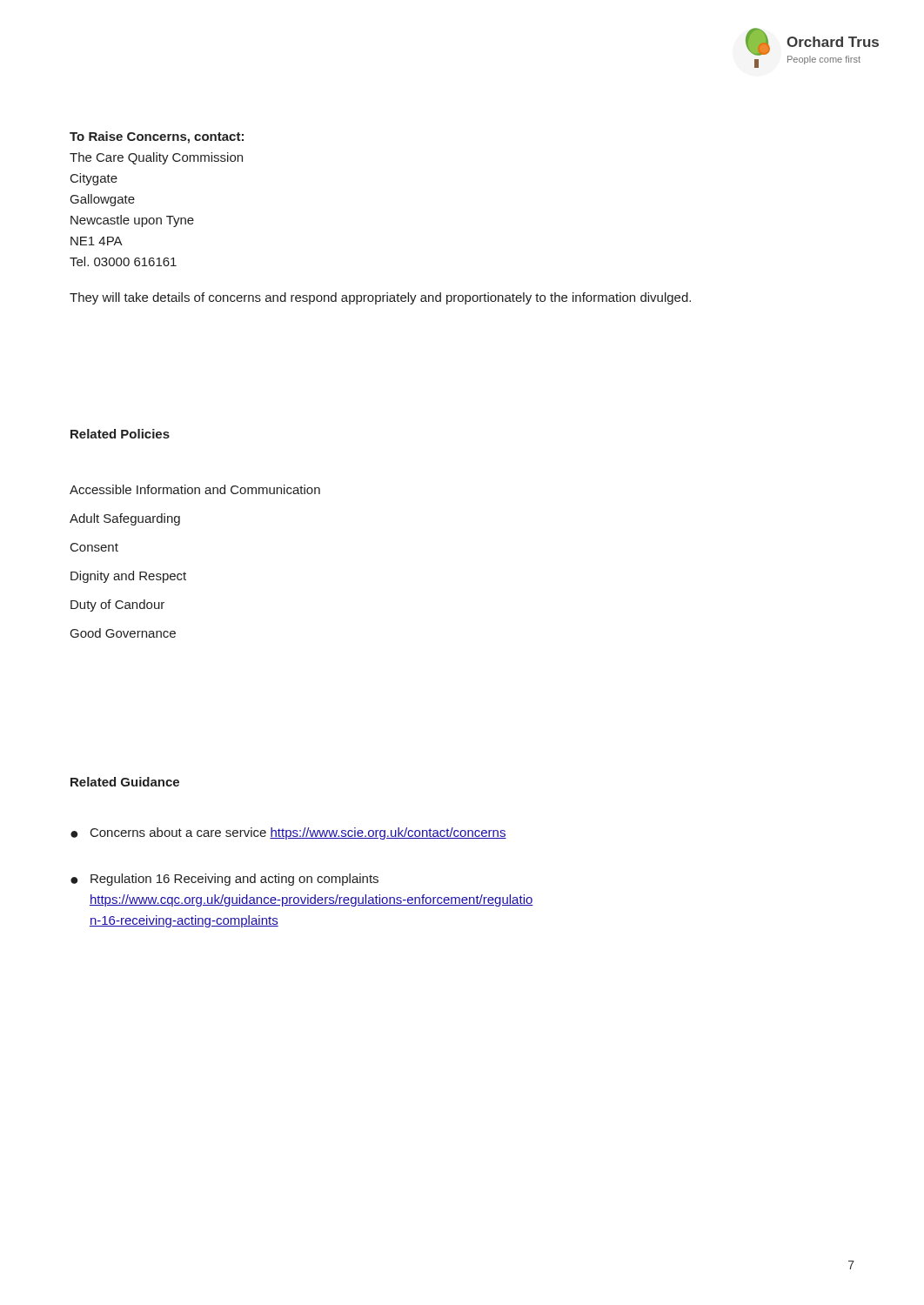Viewport: 924px width, 1305px height.
Task: Find the block on this page that starts "● Concerns about a care service"
Action: (x=288, y=834)
